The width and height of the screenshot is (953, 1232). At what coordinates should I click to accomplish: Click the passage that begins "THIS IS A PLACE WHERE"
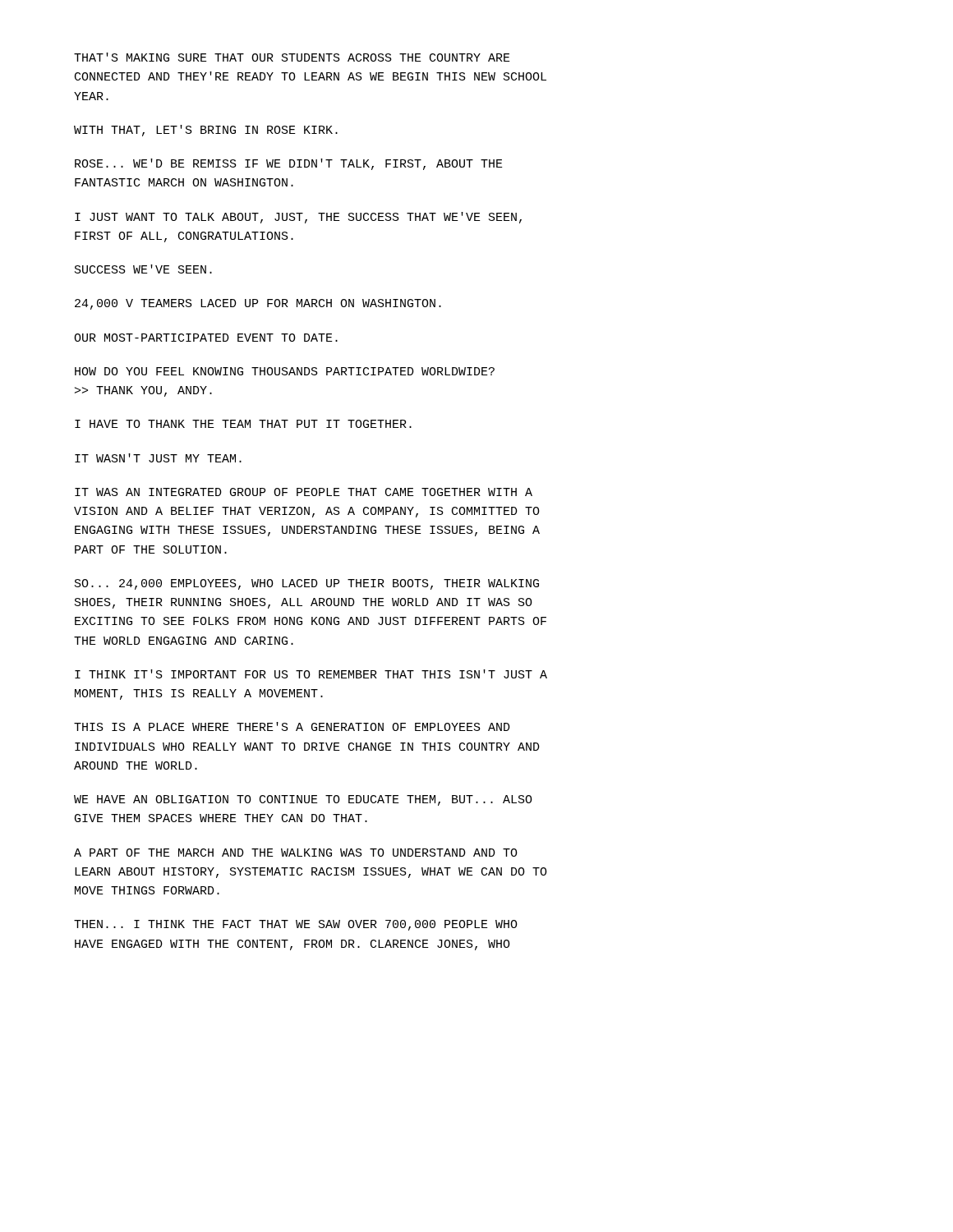tap(307, 747)
